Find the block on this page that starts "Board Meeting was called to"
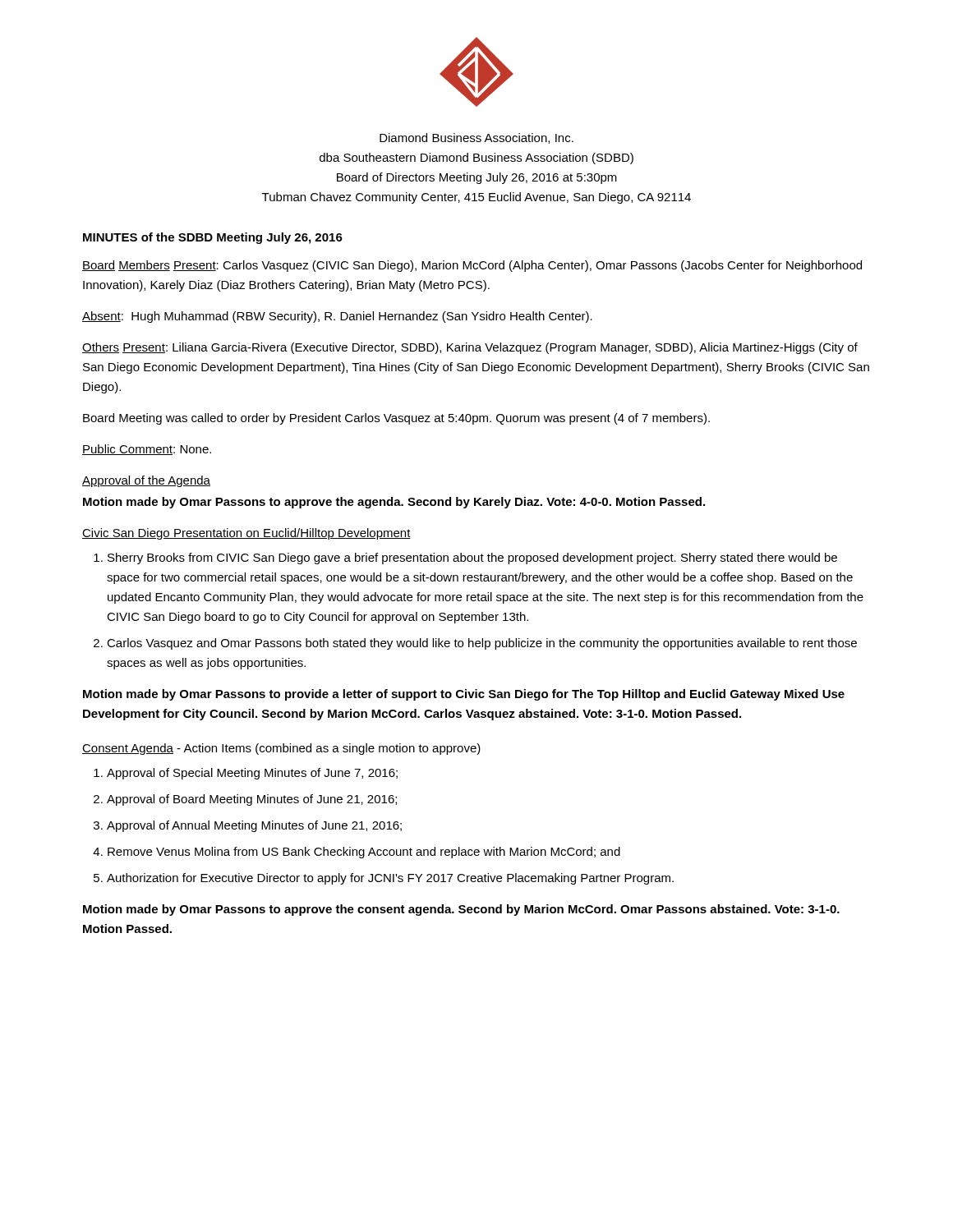This screenshot has width=953, height=1232. 396,418
